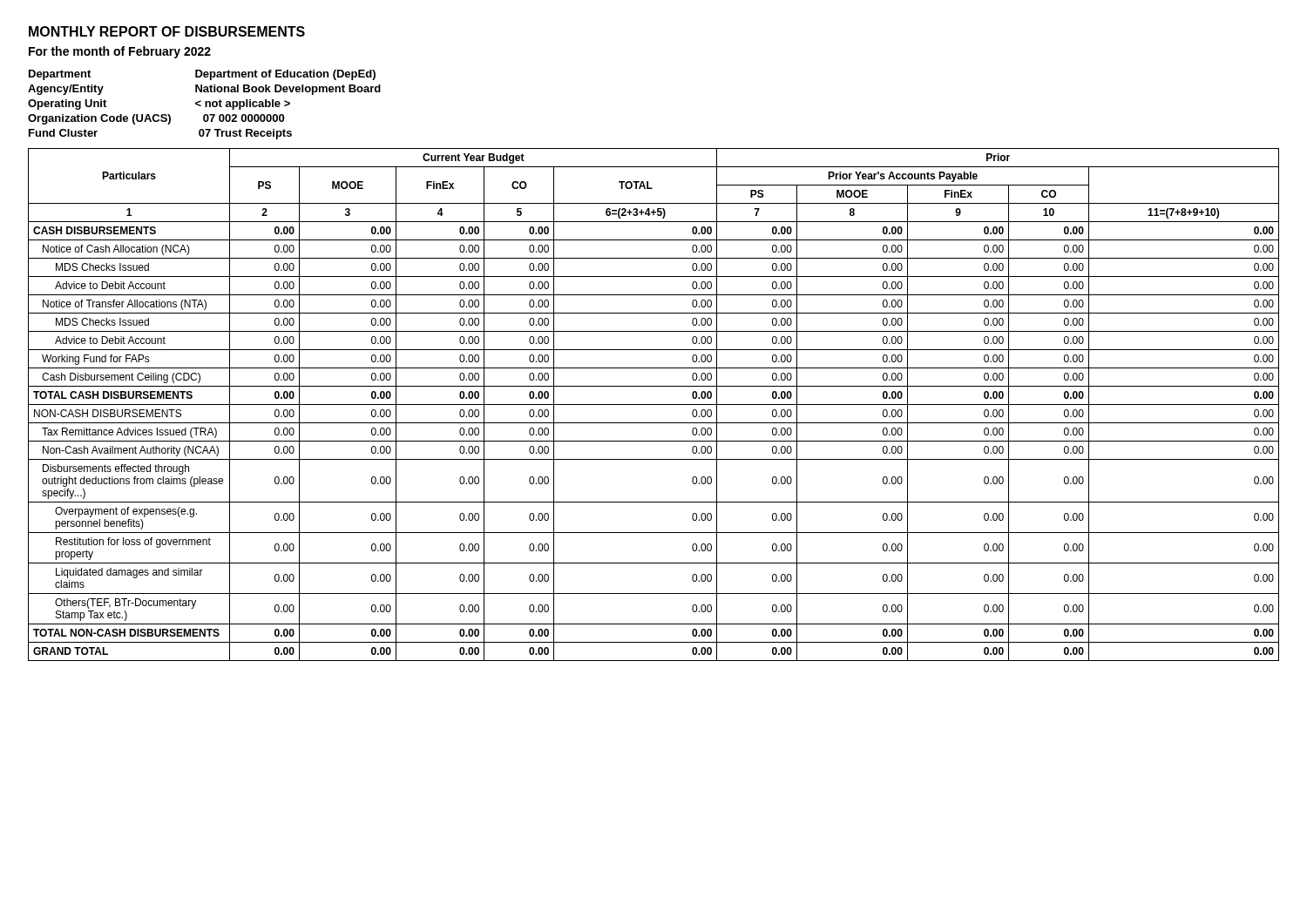
Task: Click a section header
Action: pyautogui.click(x=119, y=51)
